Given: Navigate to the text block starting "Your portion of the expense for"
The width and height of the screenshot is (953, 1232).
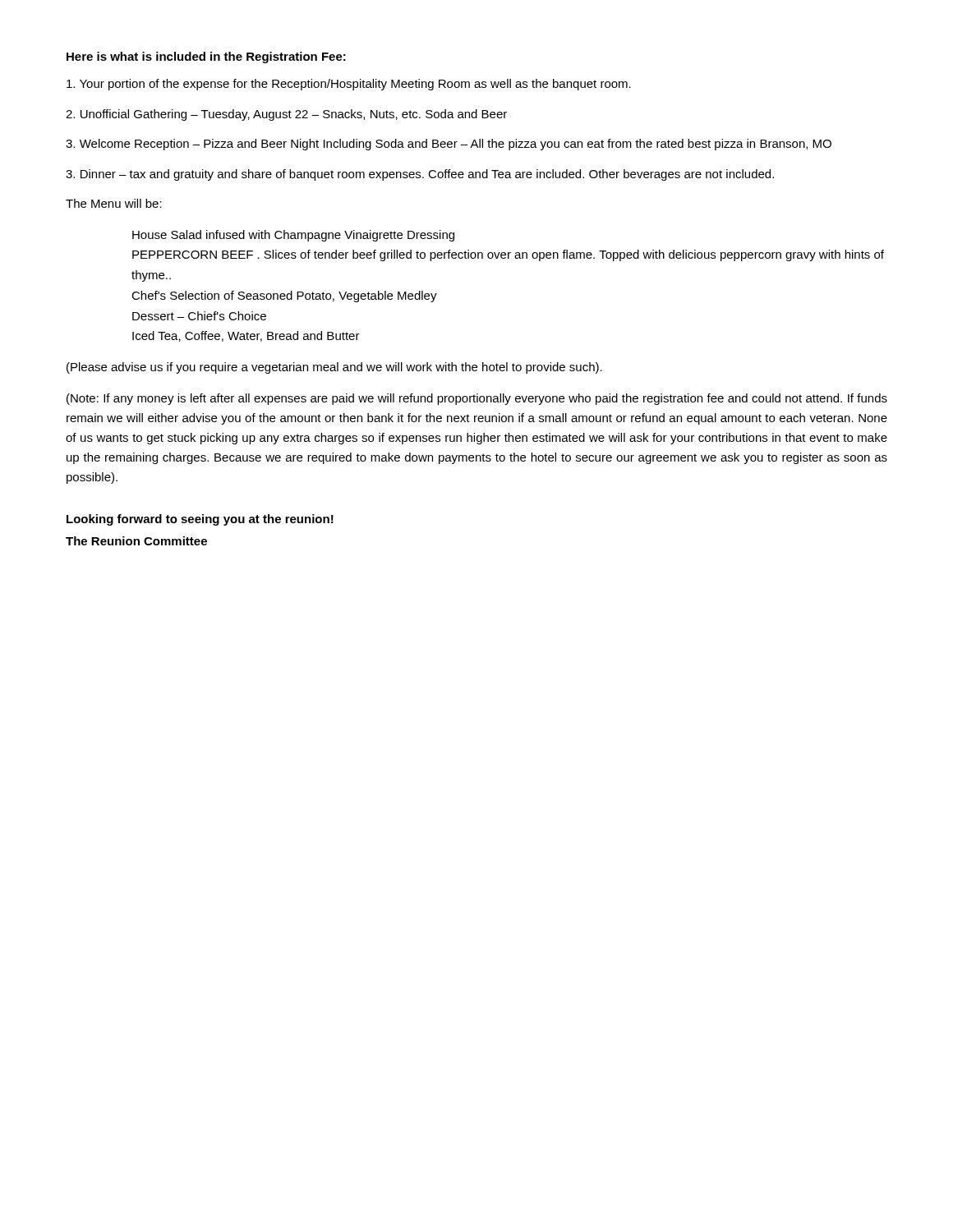Looking at the screenshot, I should [x=349, y=83].
